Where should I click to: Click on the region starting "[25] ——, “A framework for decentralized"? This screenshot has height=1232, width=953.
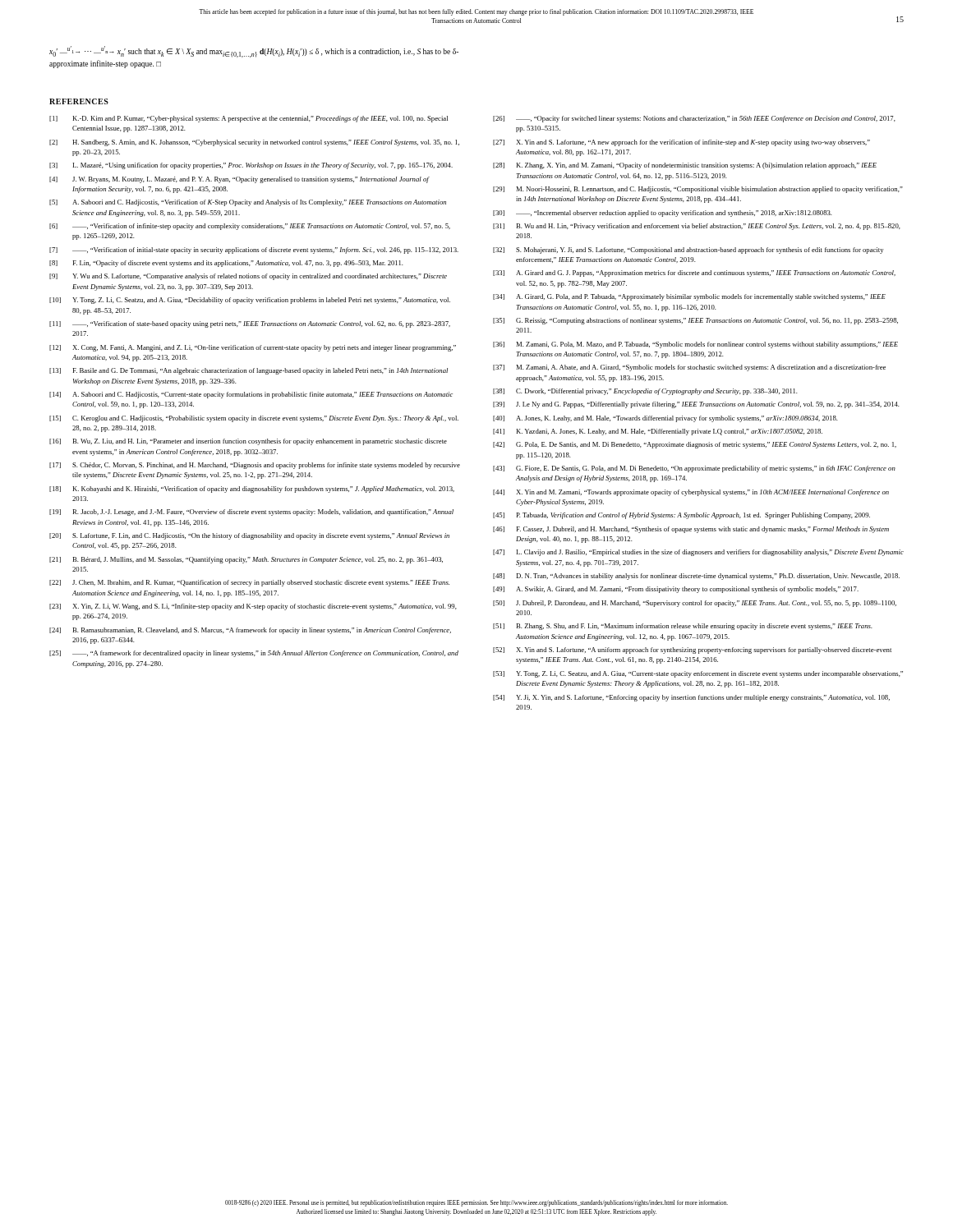pos(255,659)
